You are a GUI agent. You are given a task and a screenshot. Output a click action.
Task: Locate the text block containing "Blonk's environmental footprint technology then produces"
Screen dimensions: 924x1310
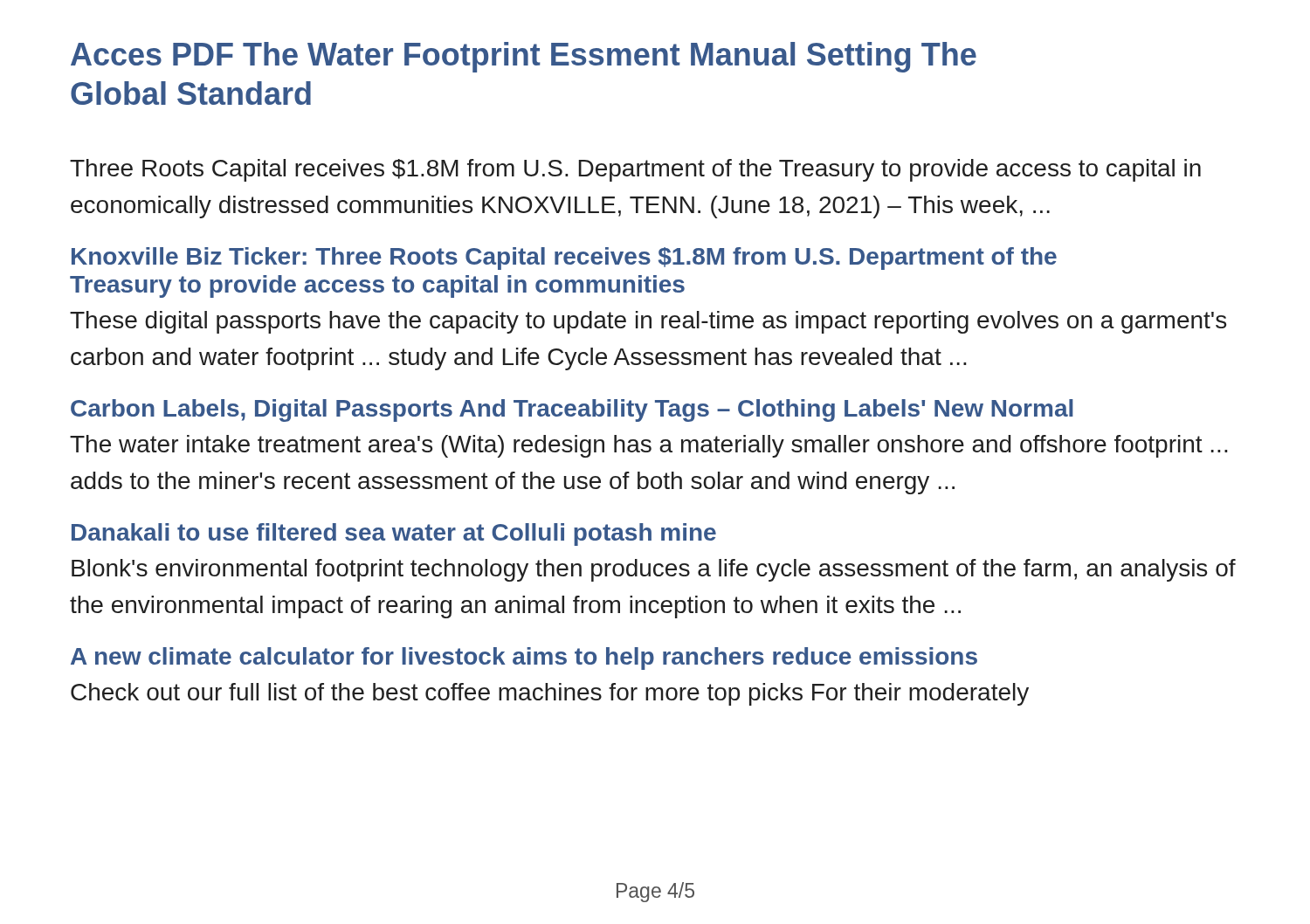point(653,586)
